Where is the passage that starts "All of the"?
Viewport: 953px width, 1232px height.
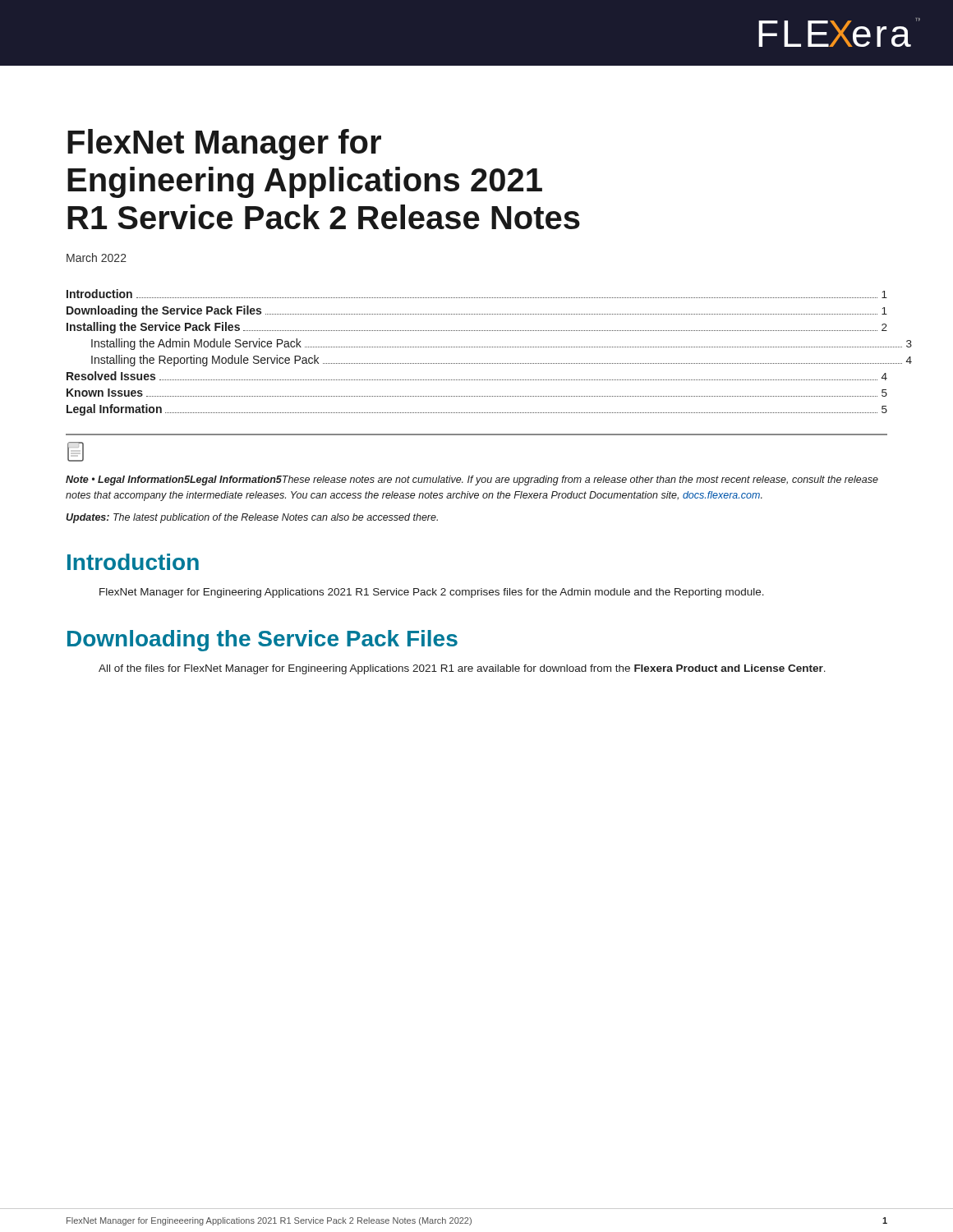462,668
